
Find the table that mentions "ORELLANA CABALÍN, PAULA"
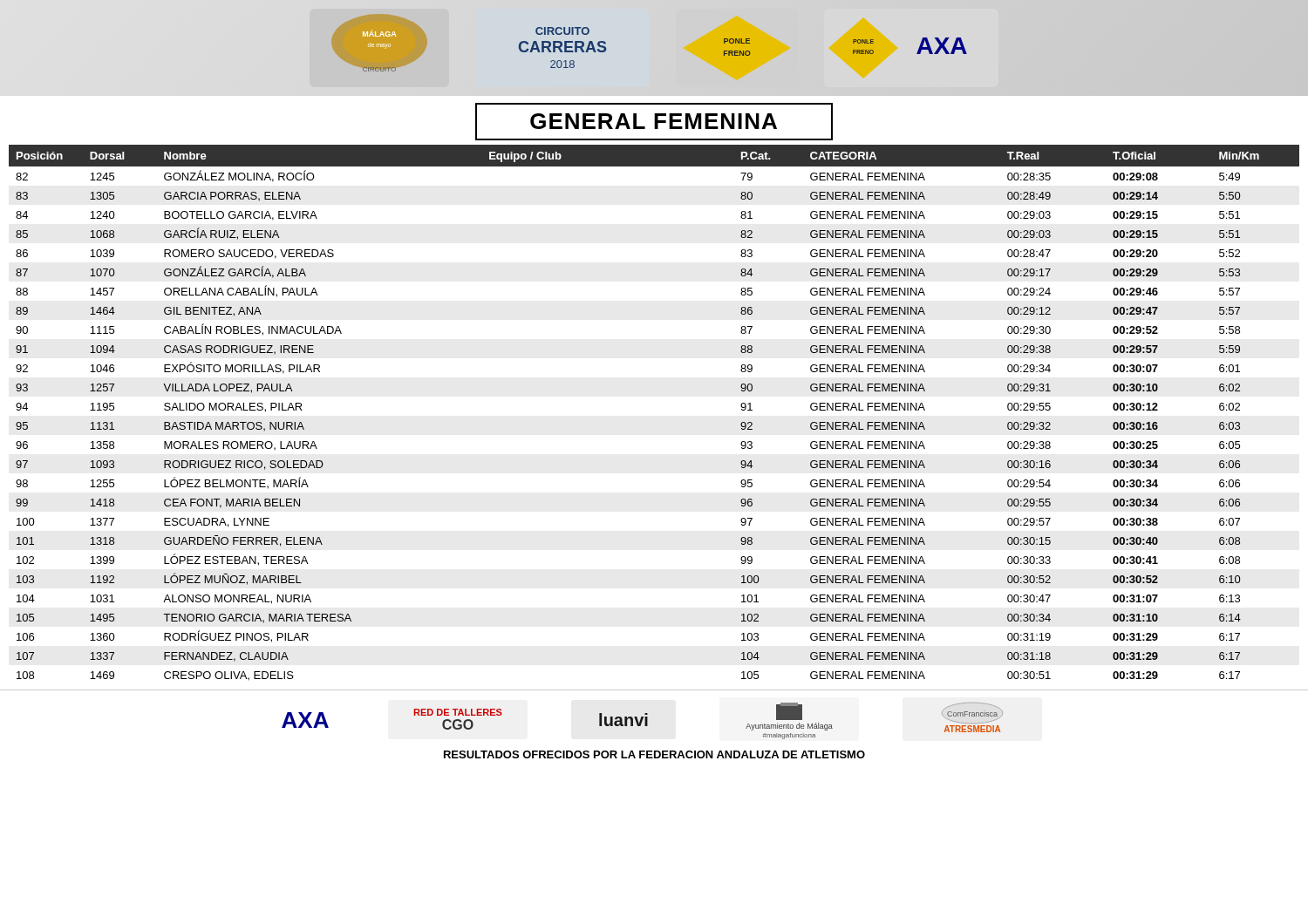(x=654, y=415)
